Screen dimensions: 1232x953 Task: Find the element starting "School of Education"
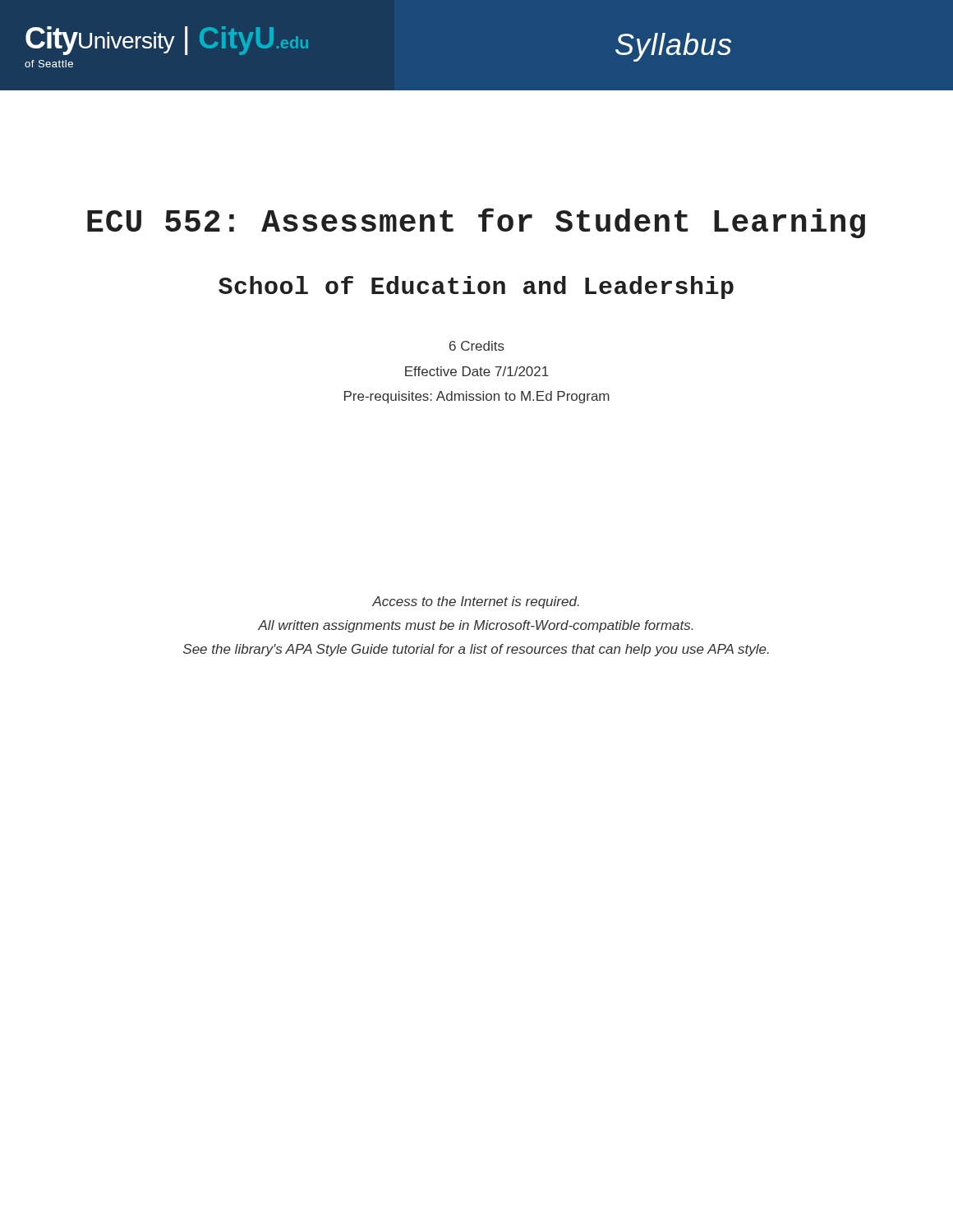tap(476, 287)
